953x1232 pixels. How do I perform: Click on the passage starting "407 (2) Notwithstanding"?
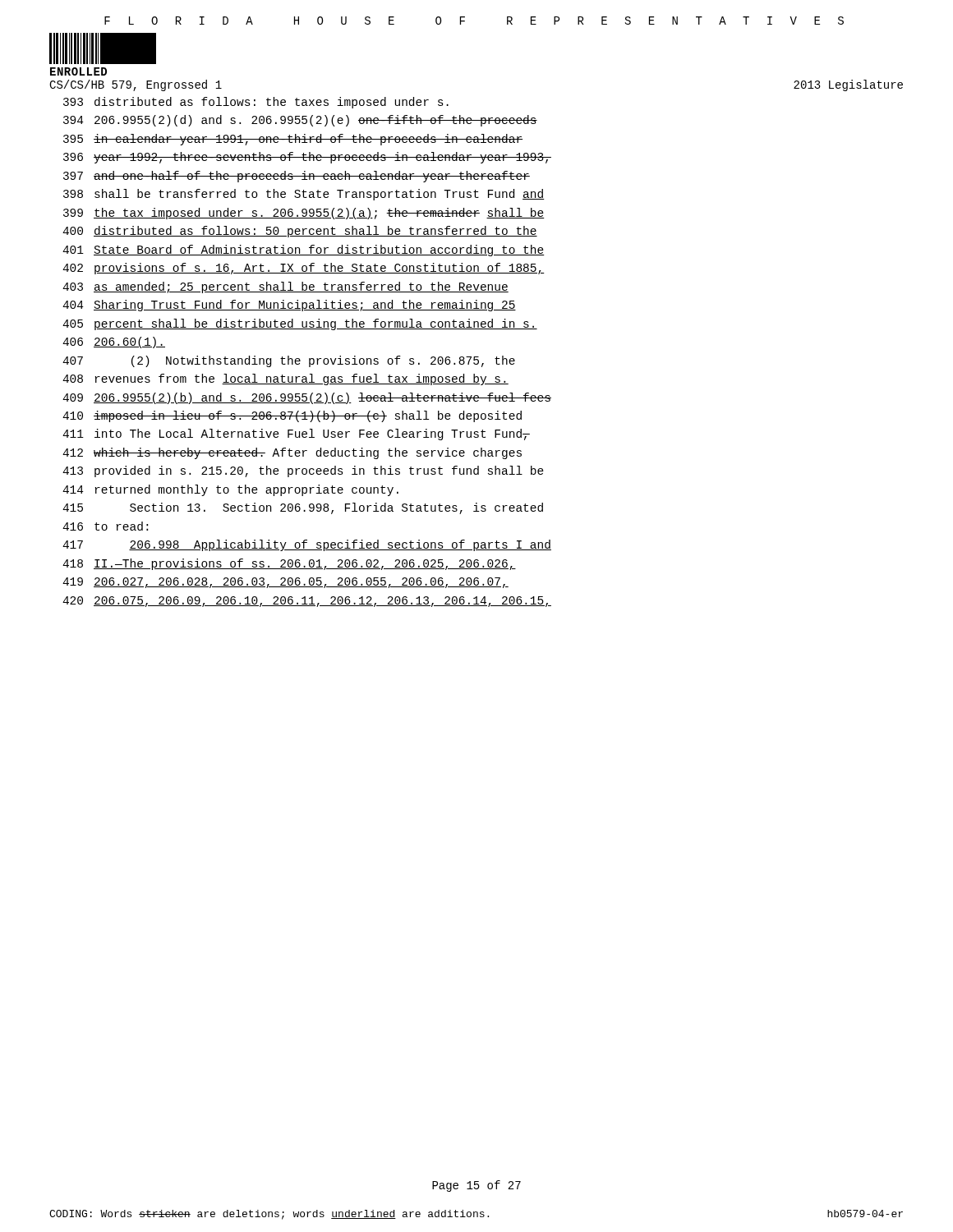pyautogui.click(x=476, y=361)
